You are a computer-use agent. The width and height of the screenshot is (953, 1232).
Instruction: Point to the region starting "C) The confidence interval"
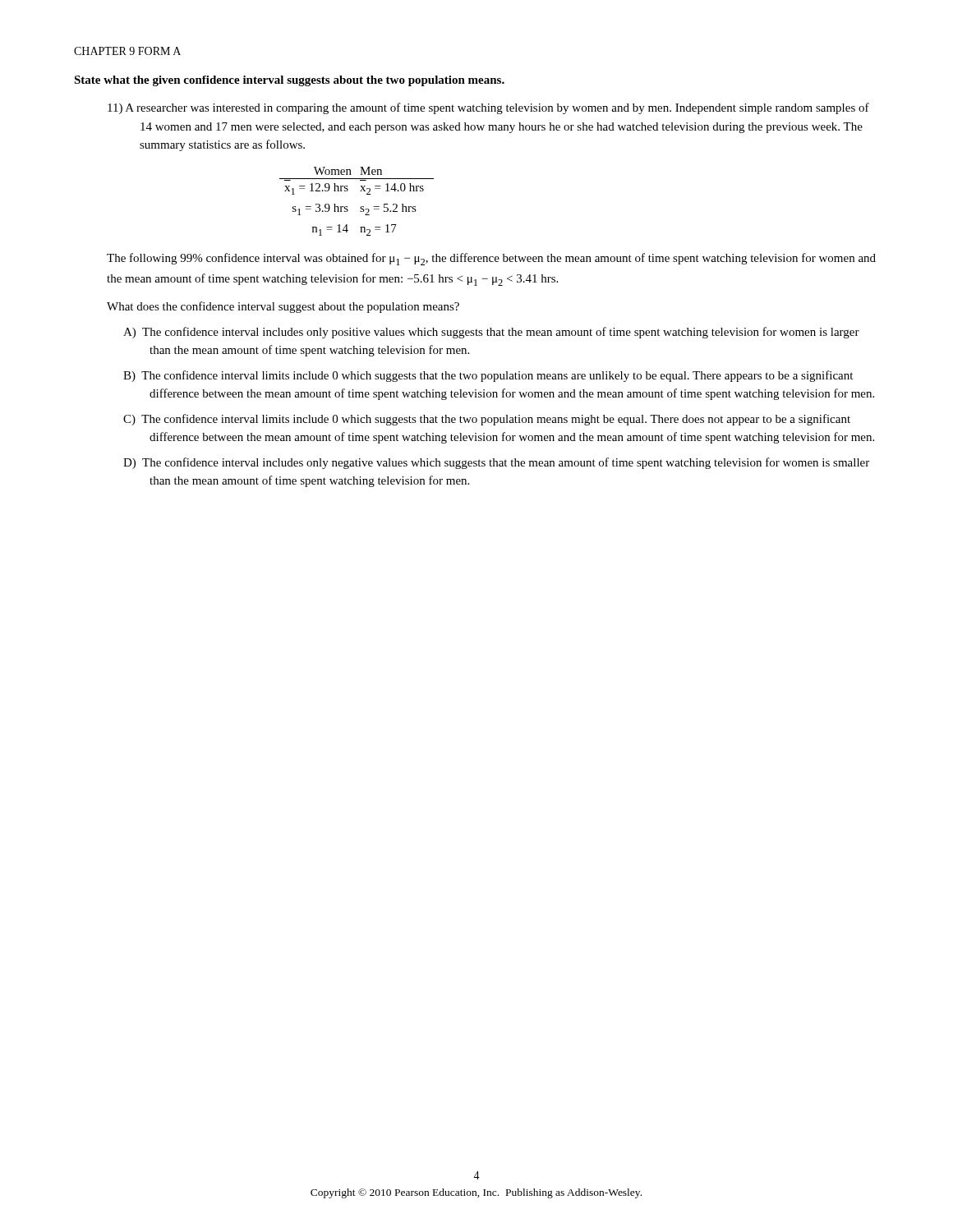point(499,428)
